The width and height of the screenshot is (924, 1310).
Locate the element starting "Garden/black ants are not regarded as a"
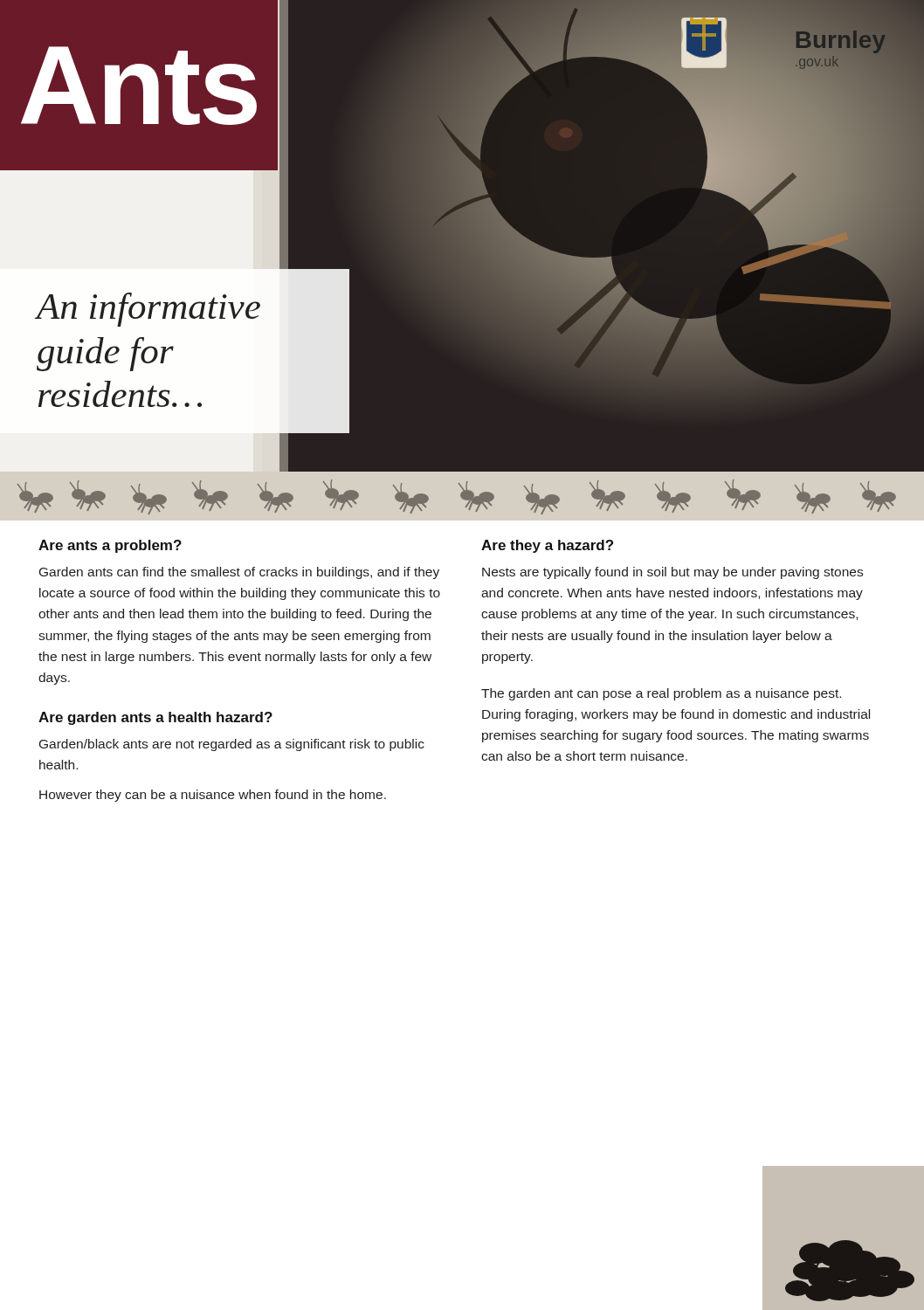point(241,755)
